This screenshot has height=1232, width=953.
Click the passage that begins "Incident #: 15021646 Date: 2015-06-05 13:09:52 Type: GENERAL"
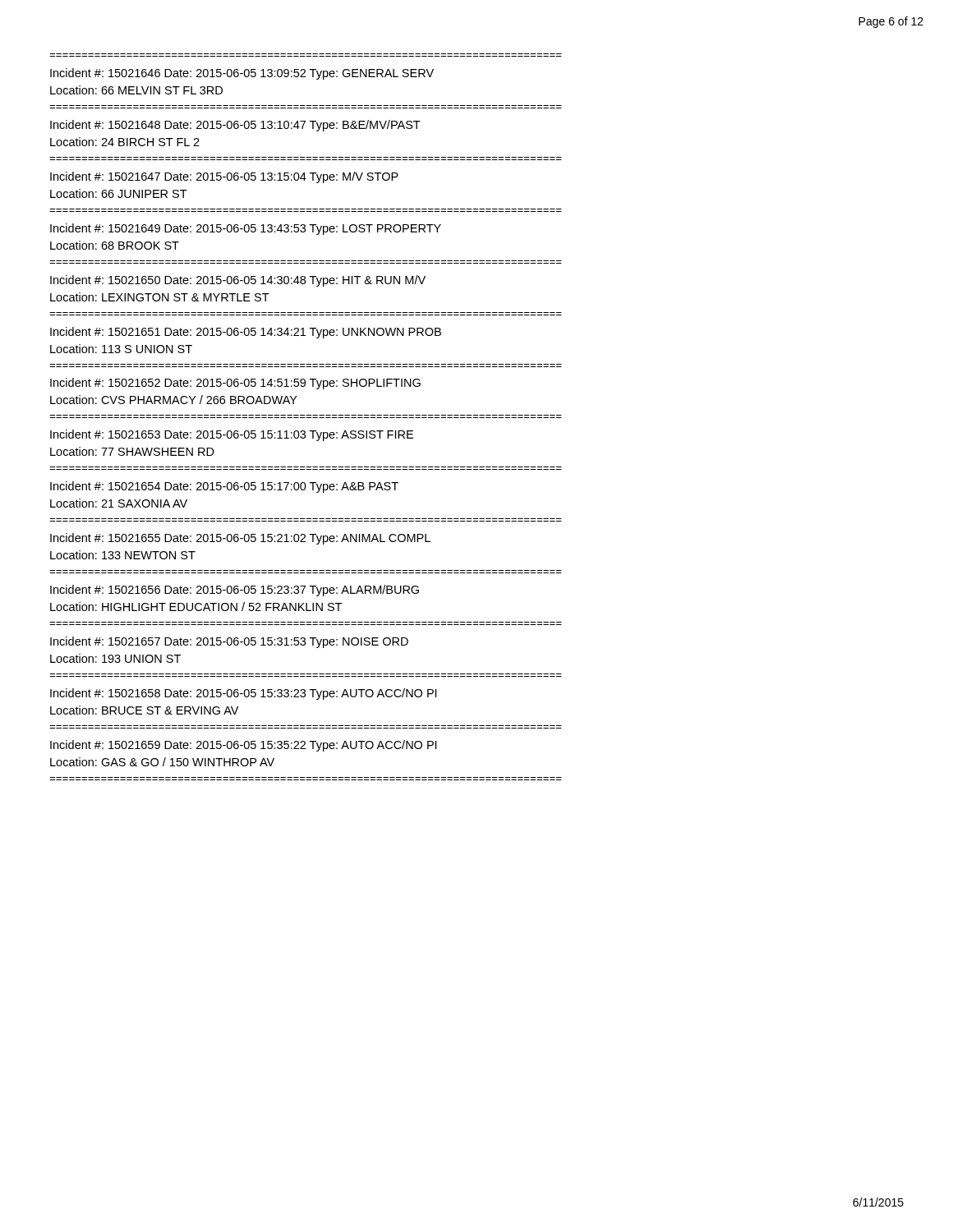242,82
